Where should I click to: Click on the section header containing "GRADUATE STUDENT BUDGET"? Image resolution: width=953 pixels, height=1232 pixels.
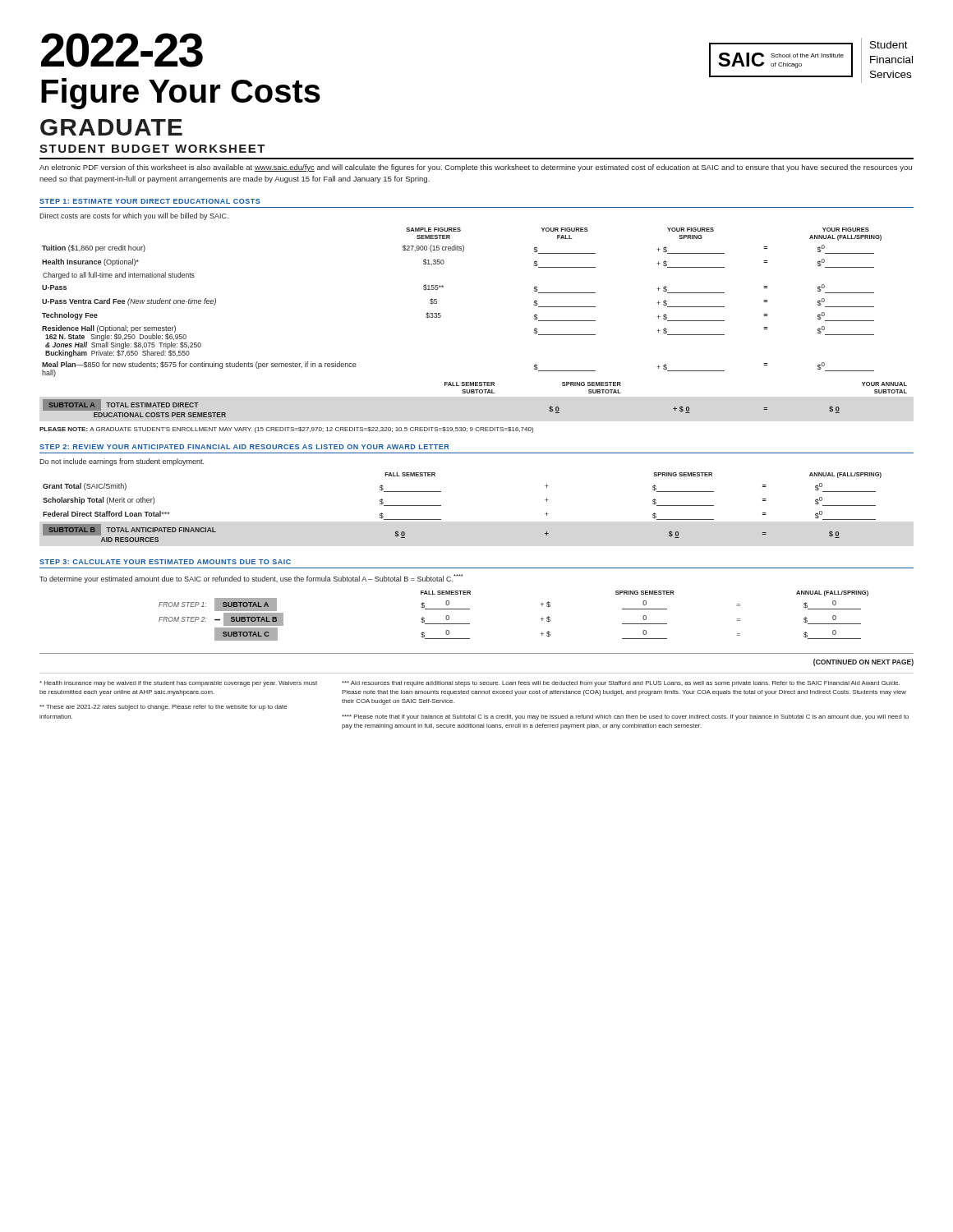(x=111, y=127)
